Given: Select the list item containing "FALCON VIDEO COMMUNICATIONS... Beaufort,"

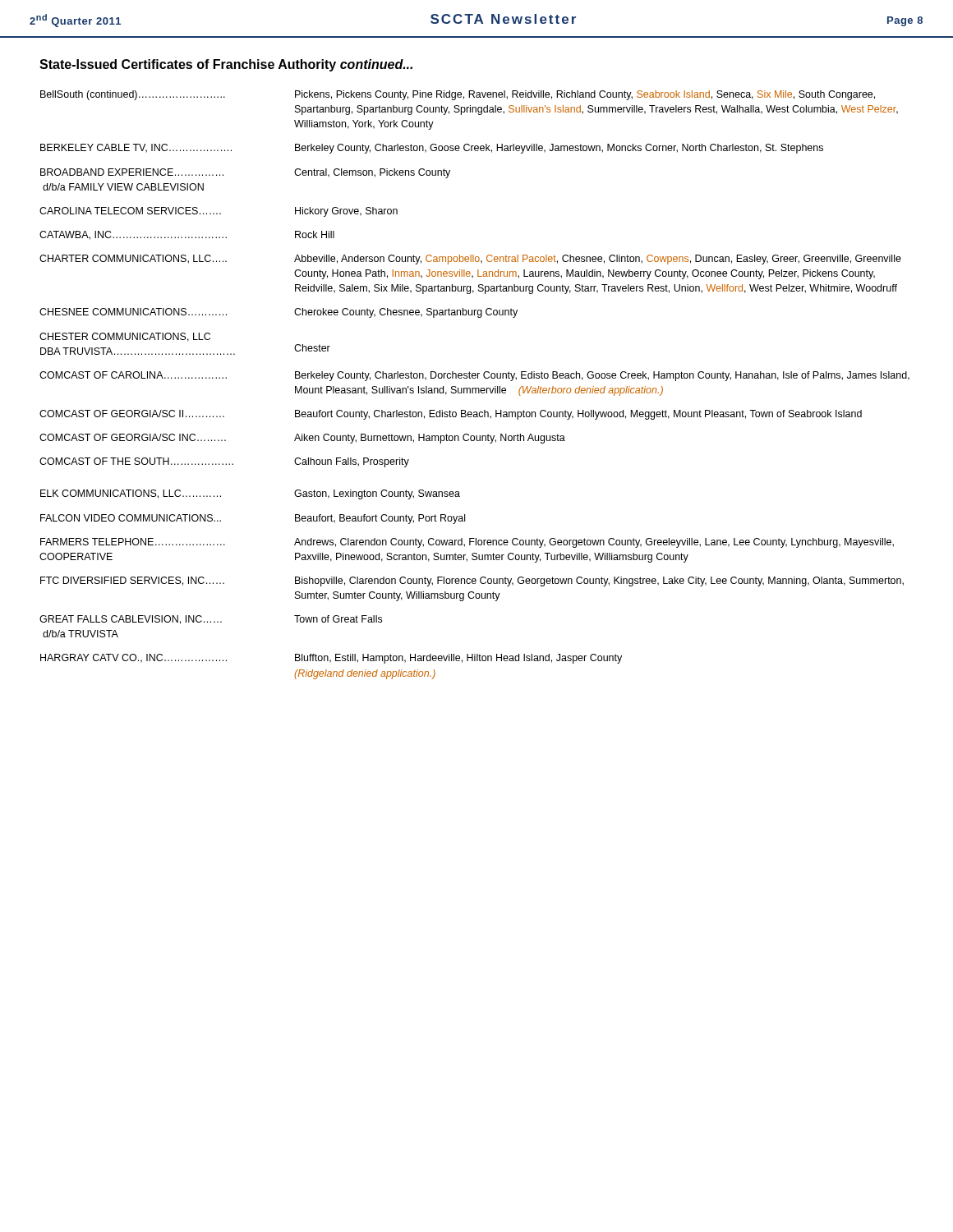Looking at the screenshot, I should pyautogui.click(x=476, y=518).
